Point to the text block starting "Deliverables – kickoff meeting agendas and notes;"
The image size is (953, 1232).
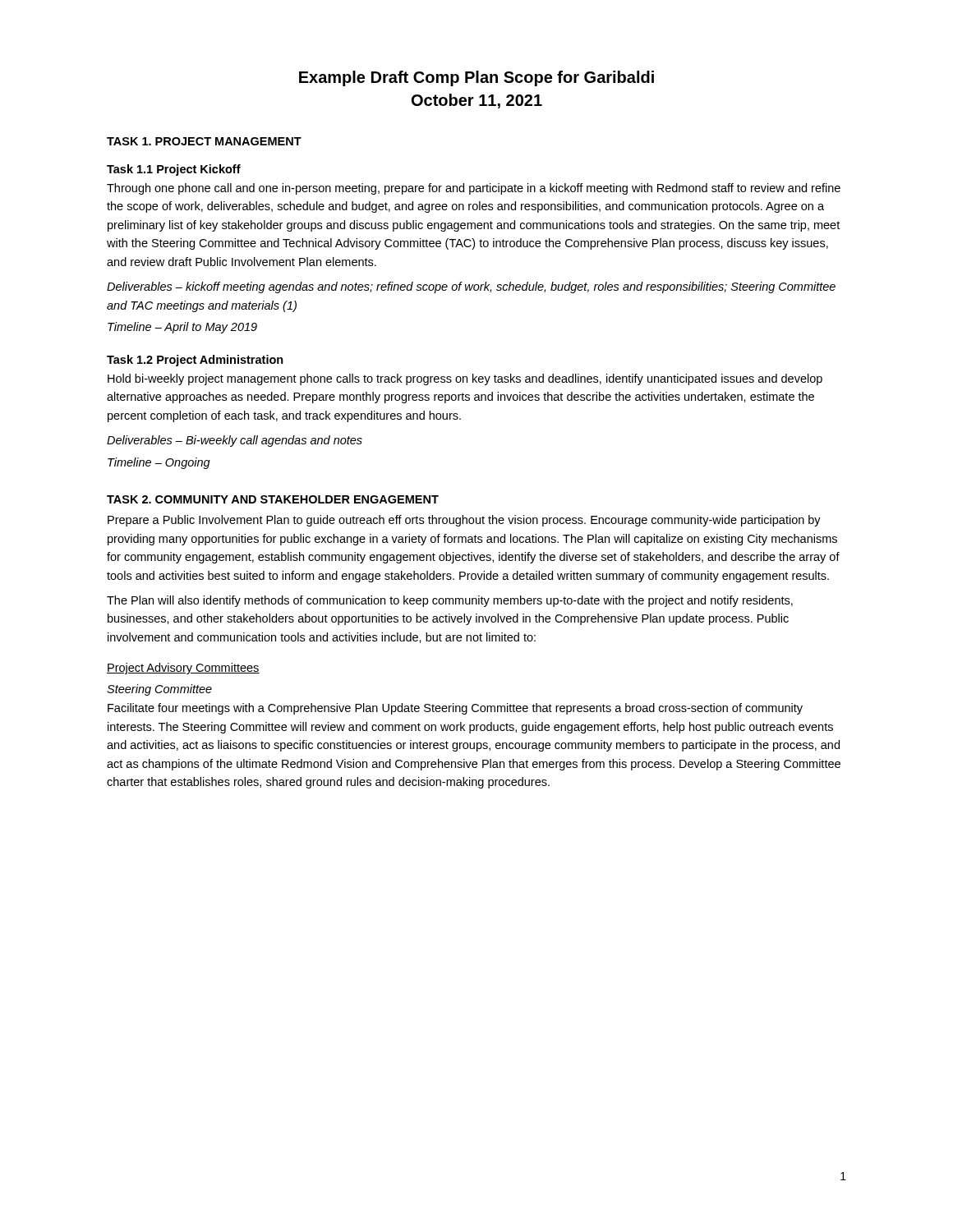coord(471,296)
